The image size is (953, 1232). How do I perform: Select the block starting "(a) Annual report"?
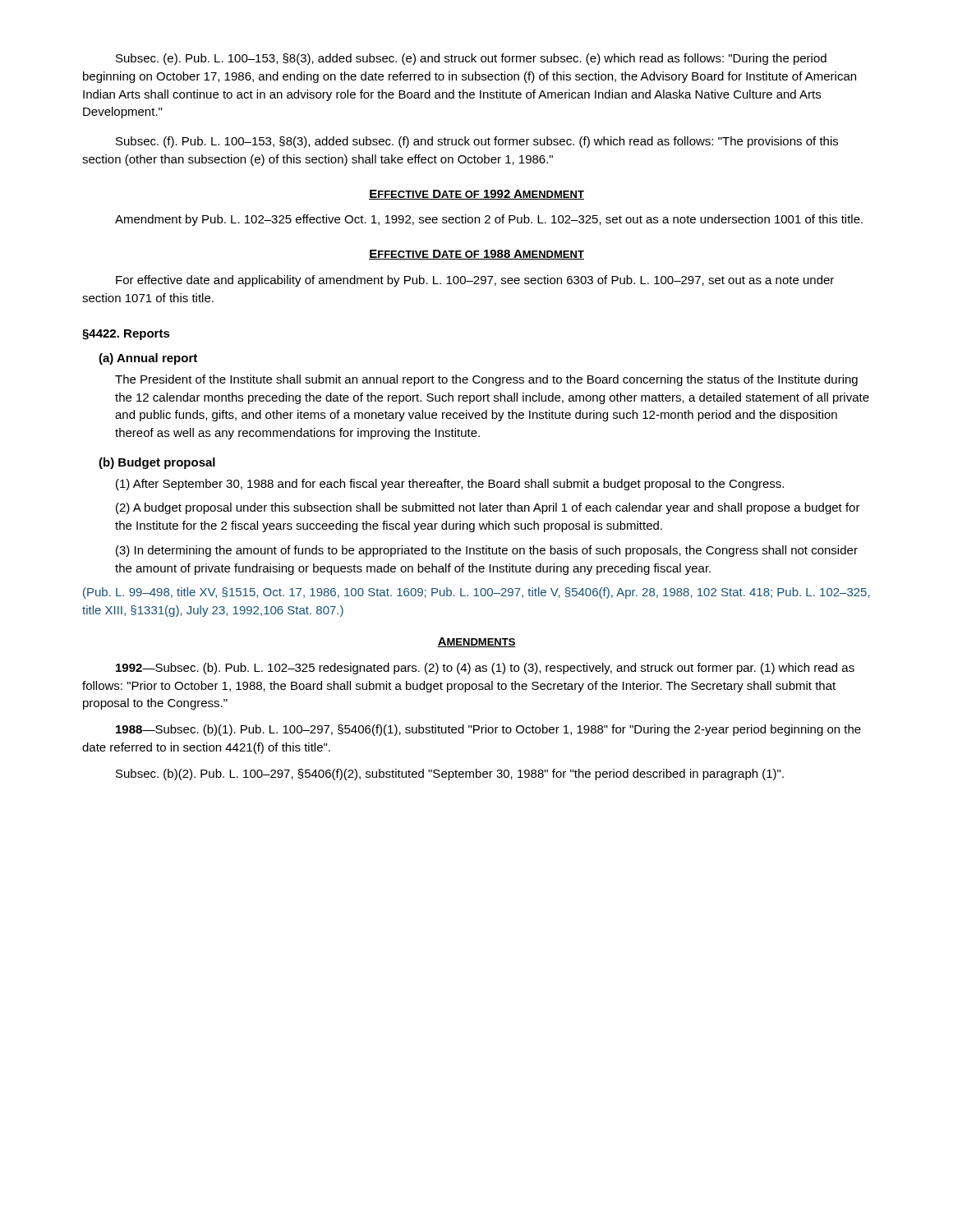(x=148, y=358)
